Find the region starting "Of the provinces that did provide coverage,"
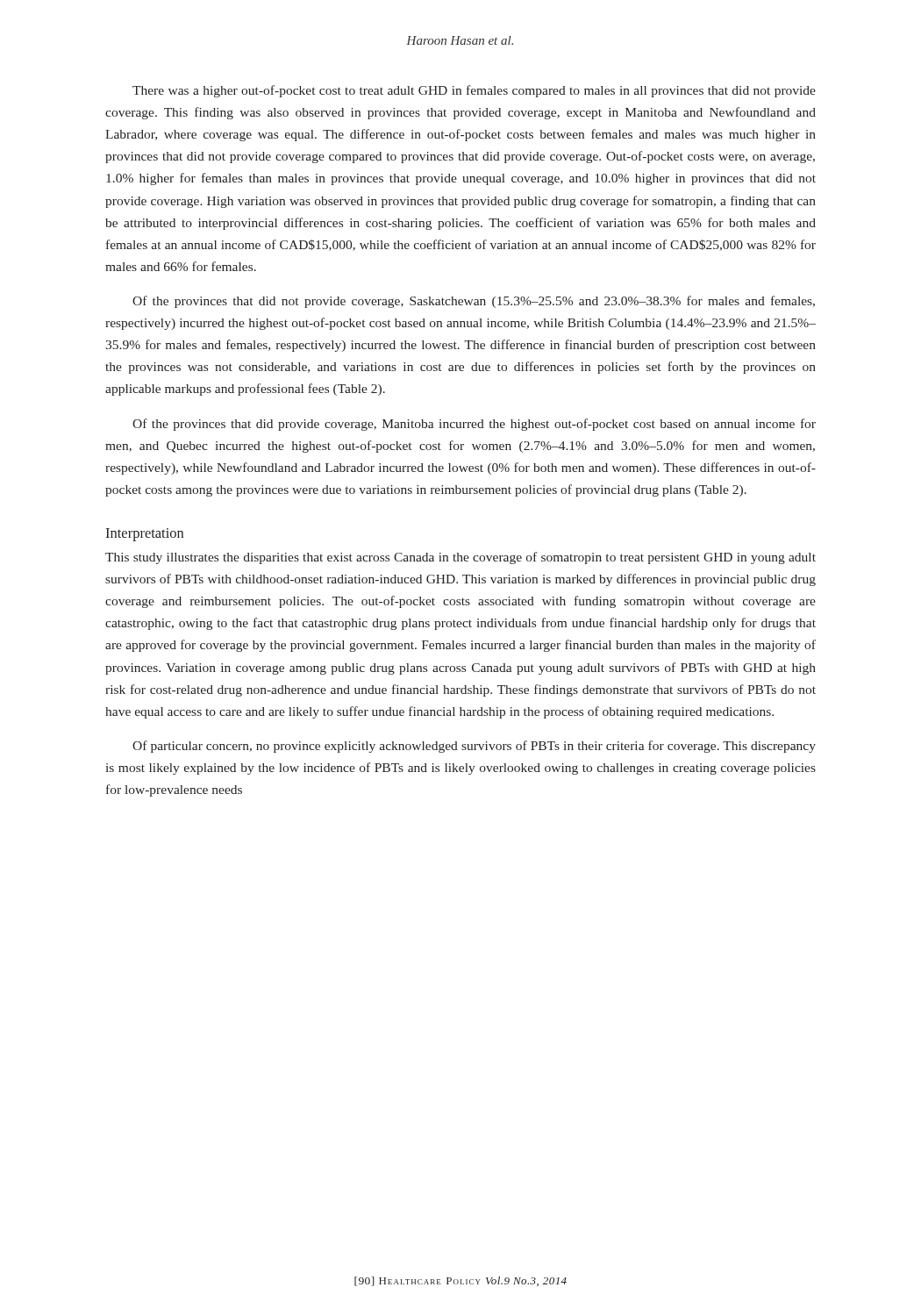The image size is (921, 1316). (x=460, y=456)
